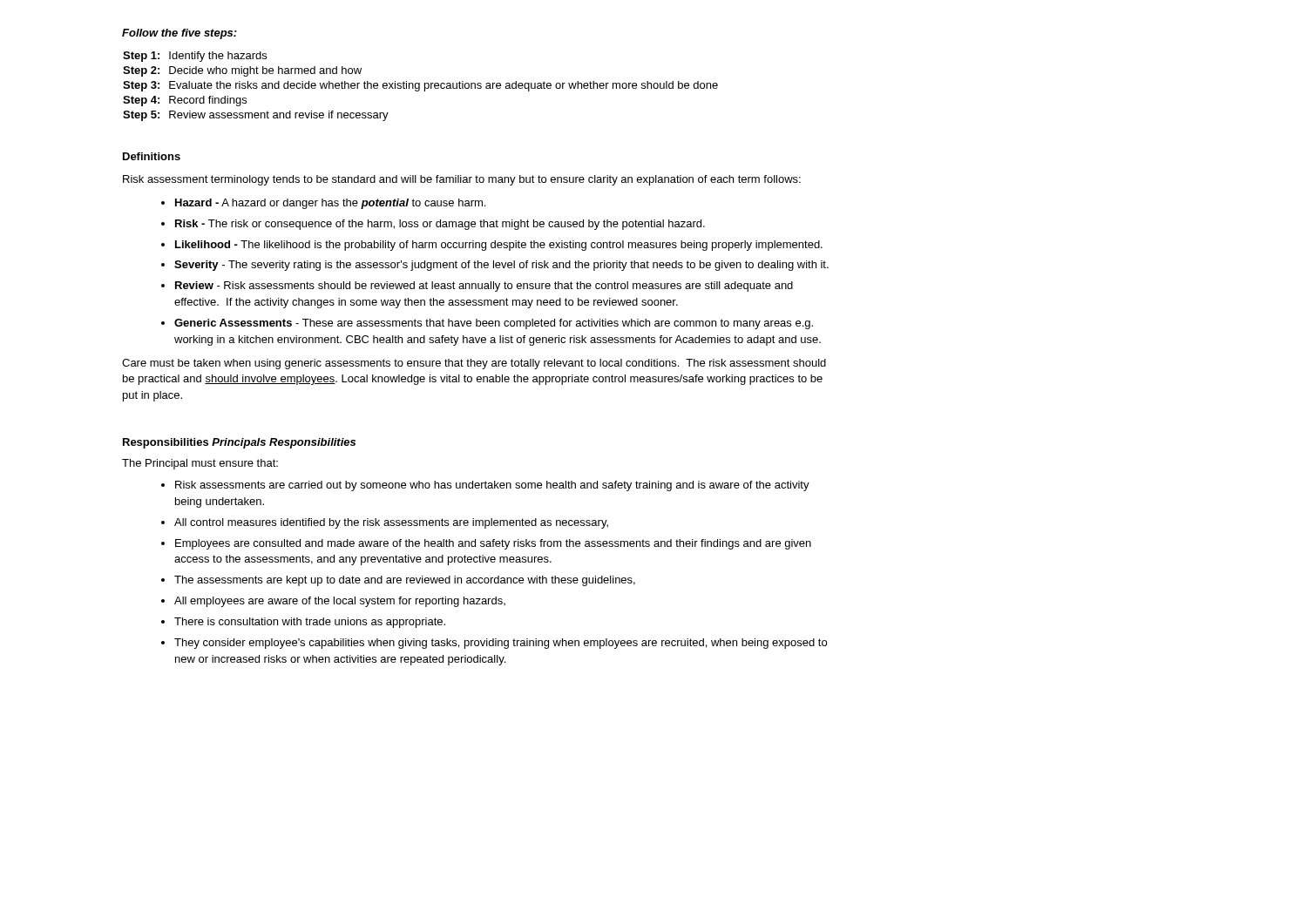This screenshot has width=1307, height=924.
Task: Click the passage that begins "Hazard - A"
Action: (330, 202)
